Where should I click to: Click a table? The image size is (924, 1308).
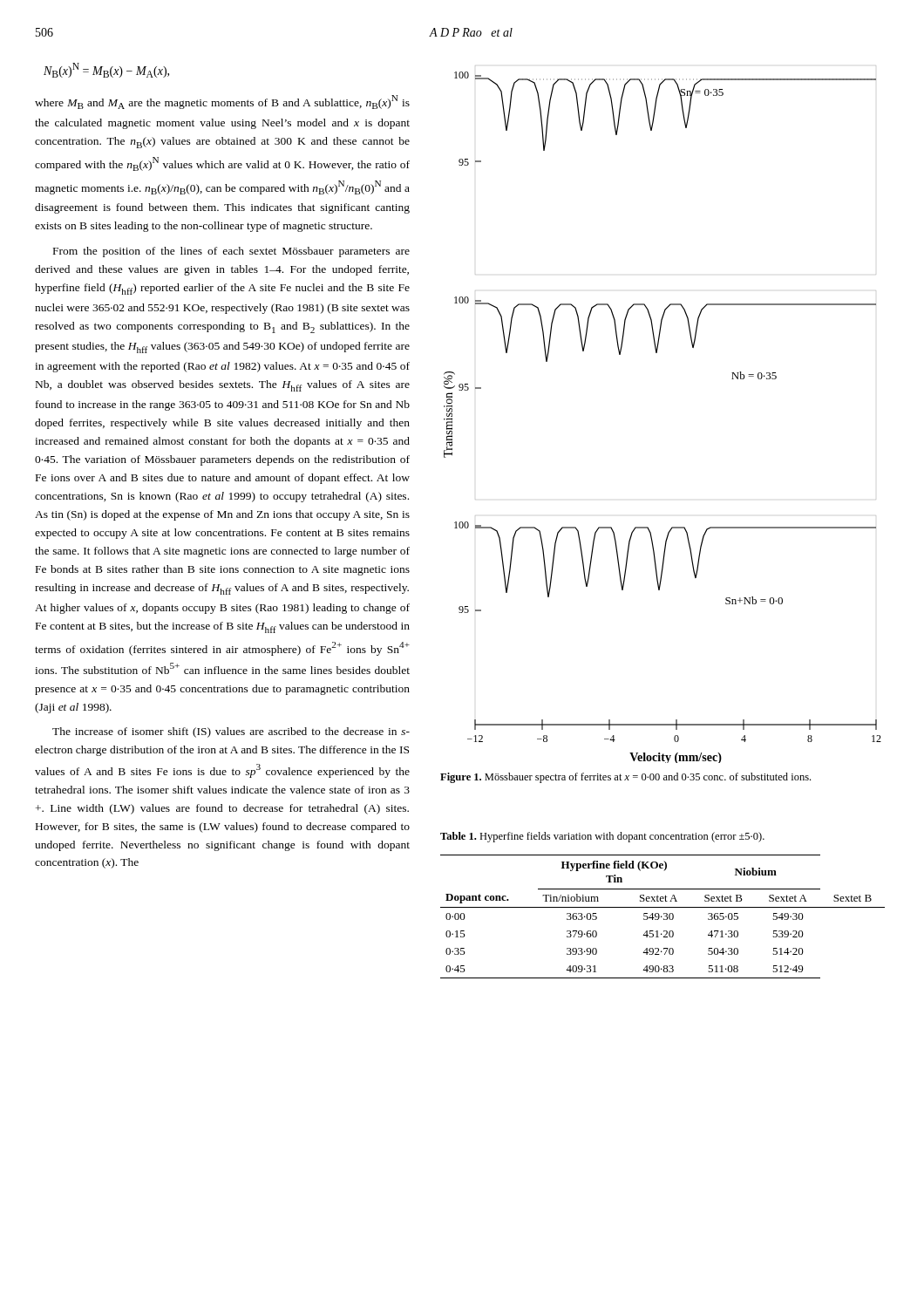pos(662,916)
